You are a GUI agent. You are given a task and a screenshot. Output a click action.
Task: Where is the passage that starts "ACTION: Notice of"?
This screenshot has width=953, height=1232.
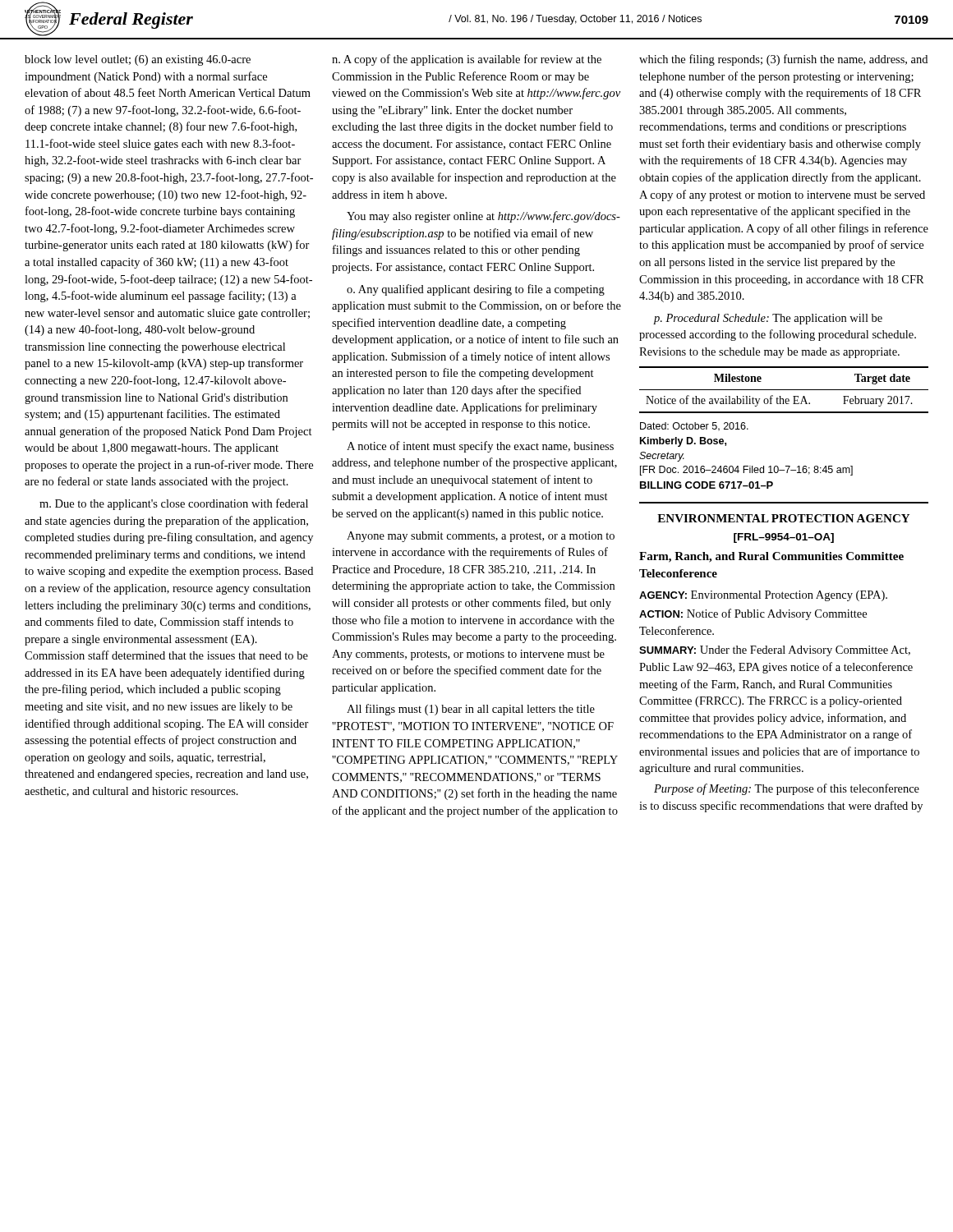784,622
